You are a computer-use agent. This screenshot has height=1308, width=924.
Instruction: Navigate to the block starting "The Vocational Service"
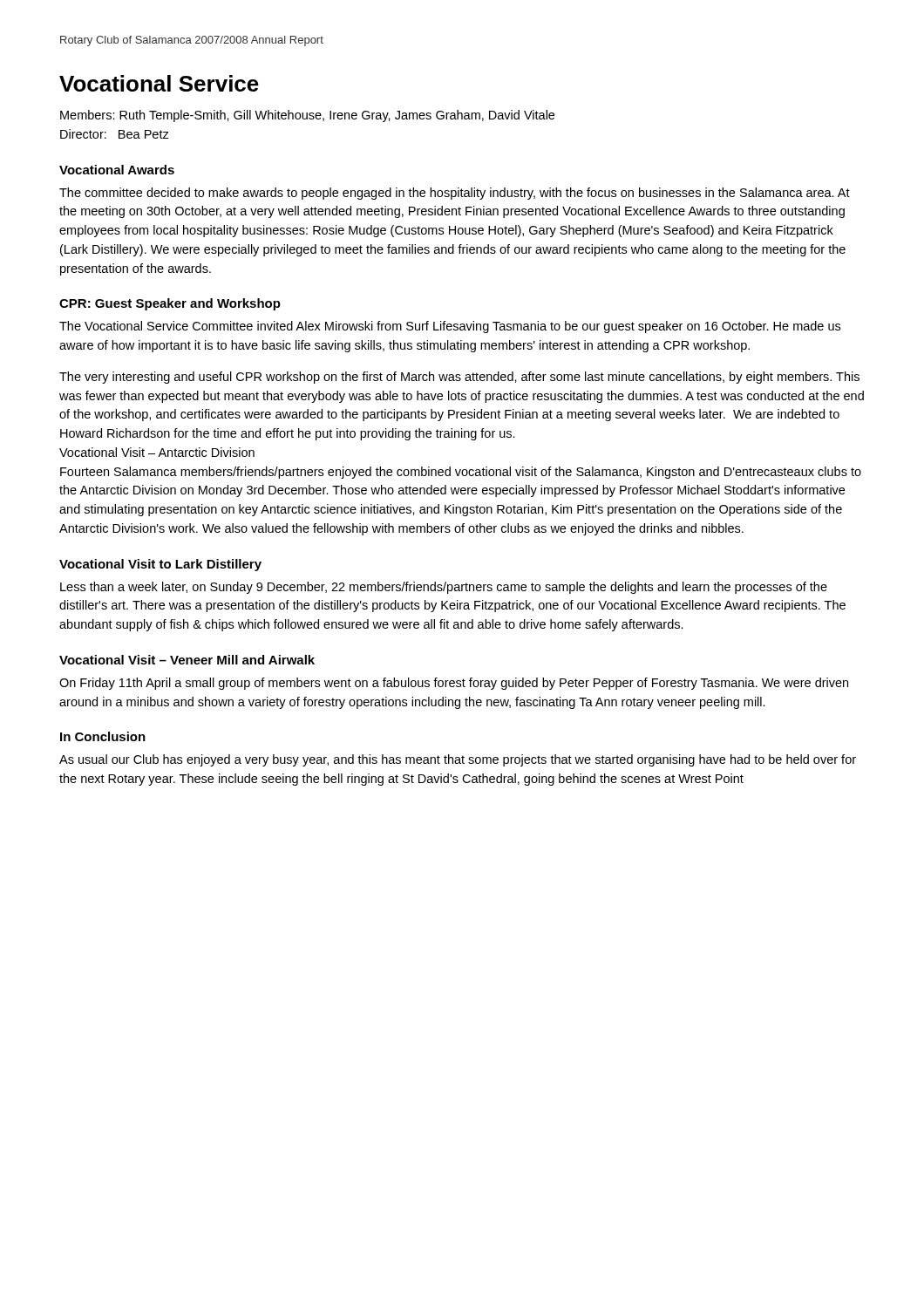pos(450,336)
